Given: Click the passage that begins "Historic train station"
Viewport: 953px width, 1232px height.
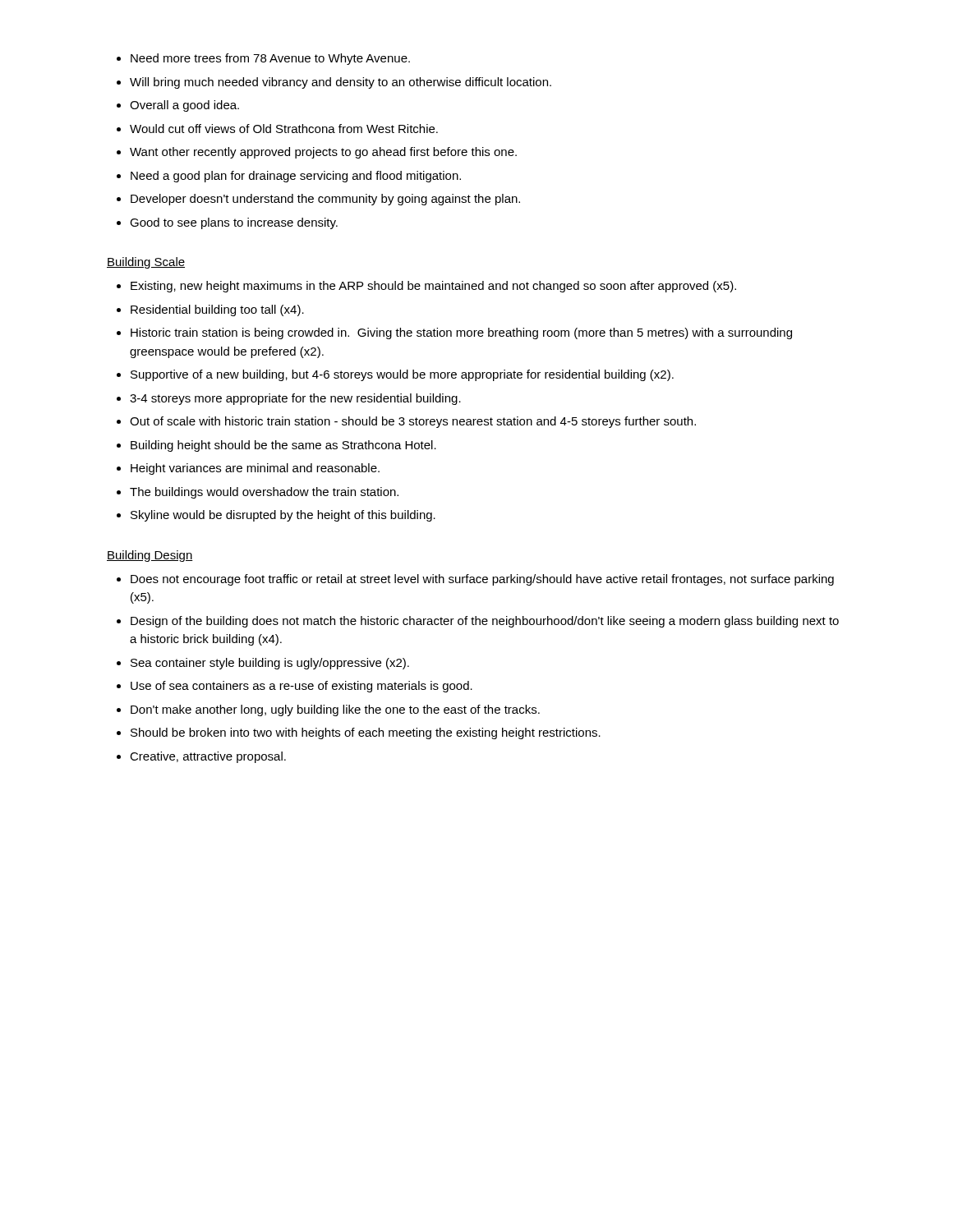Looking at the screenshot, I should 476,342.
